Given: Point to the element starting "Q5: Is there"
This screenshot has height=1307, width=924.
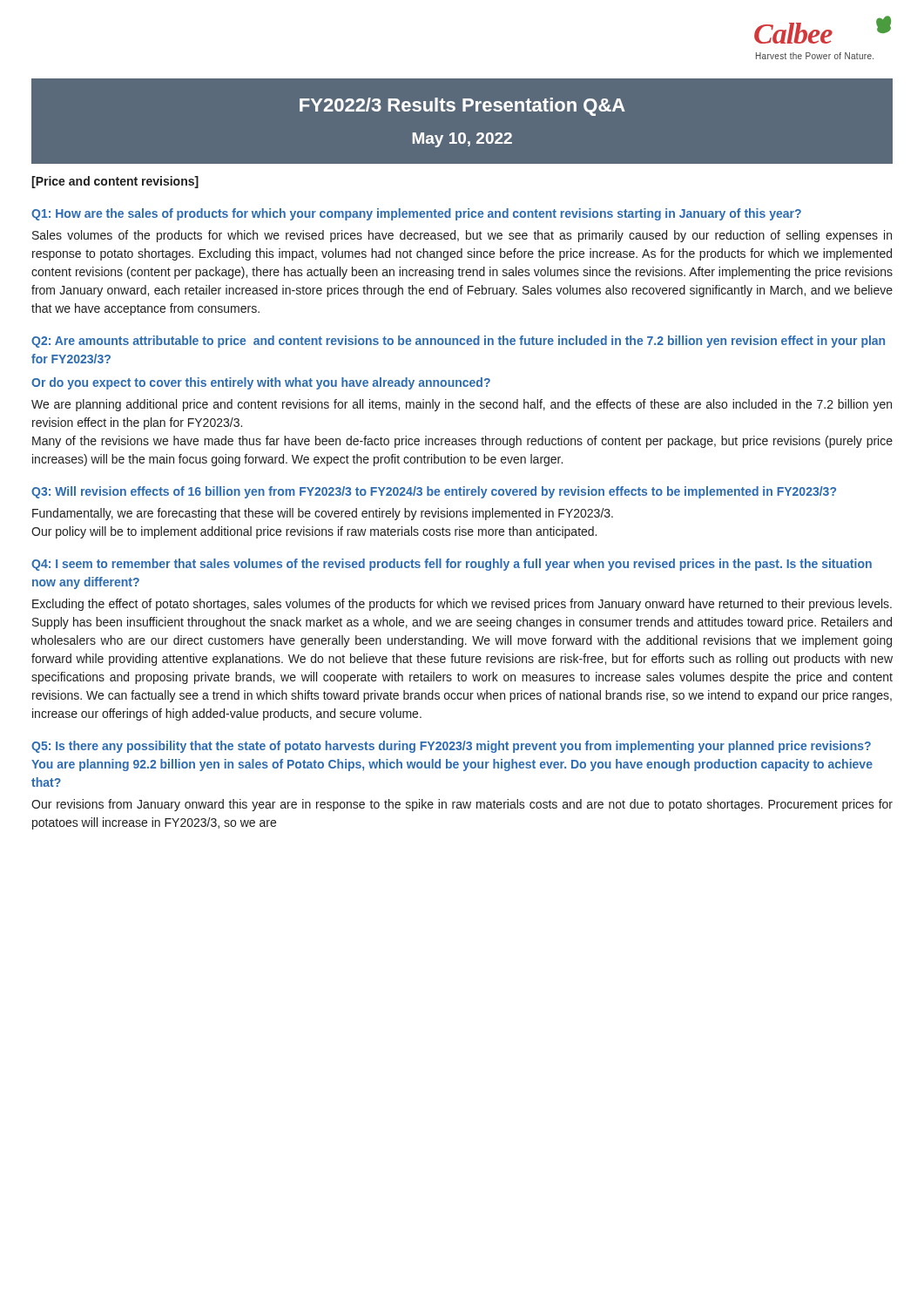Looking at the screenshot, I should (x=452, y=764).
